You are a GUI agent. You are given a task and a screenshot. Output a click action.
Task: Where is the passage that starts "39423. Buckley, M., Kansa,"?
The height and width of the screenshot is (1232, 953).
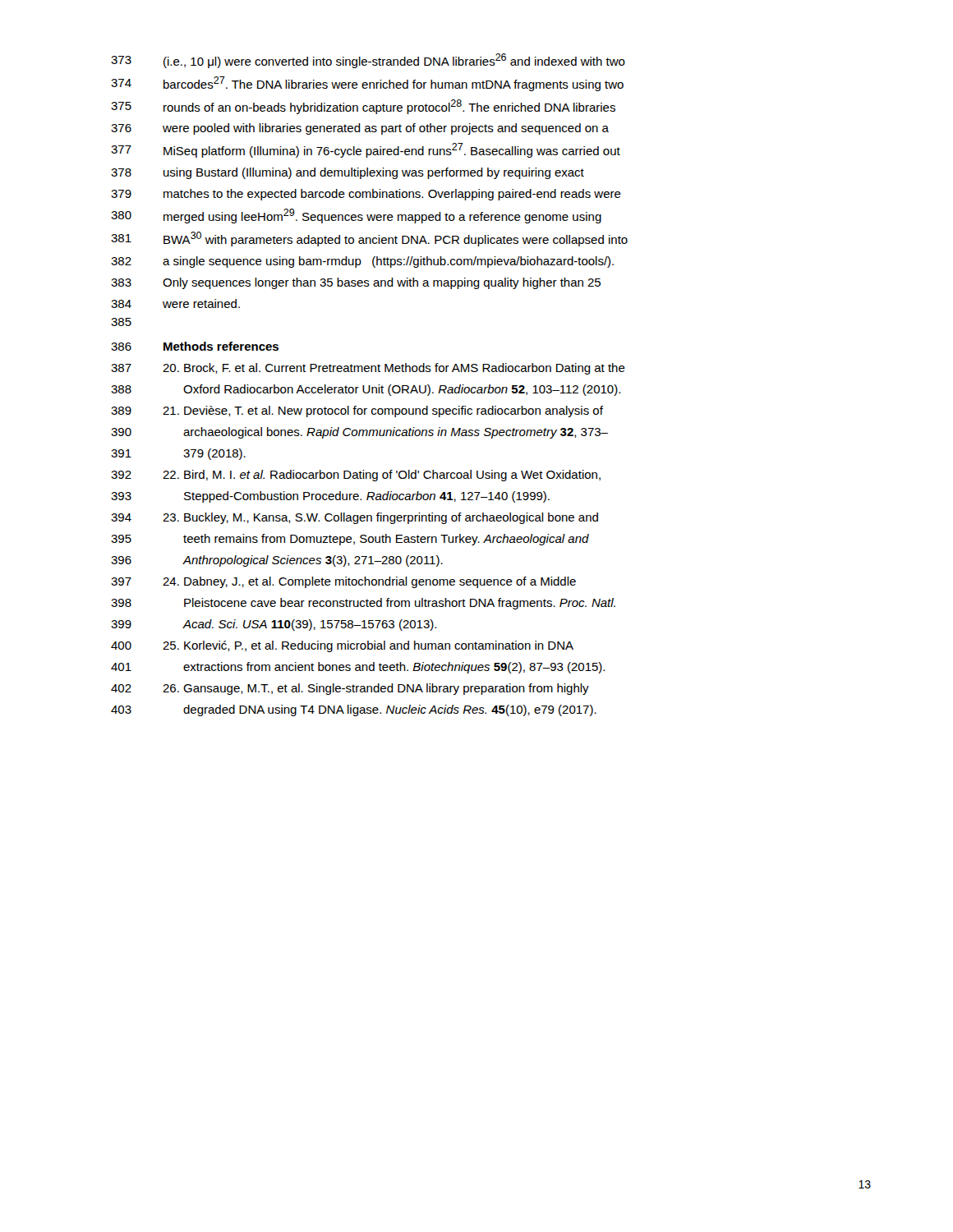pyautogui.click(x=509, y=539)
